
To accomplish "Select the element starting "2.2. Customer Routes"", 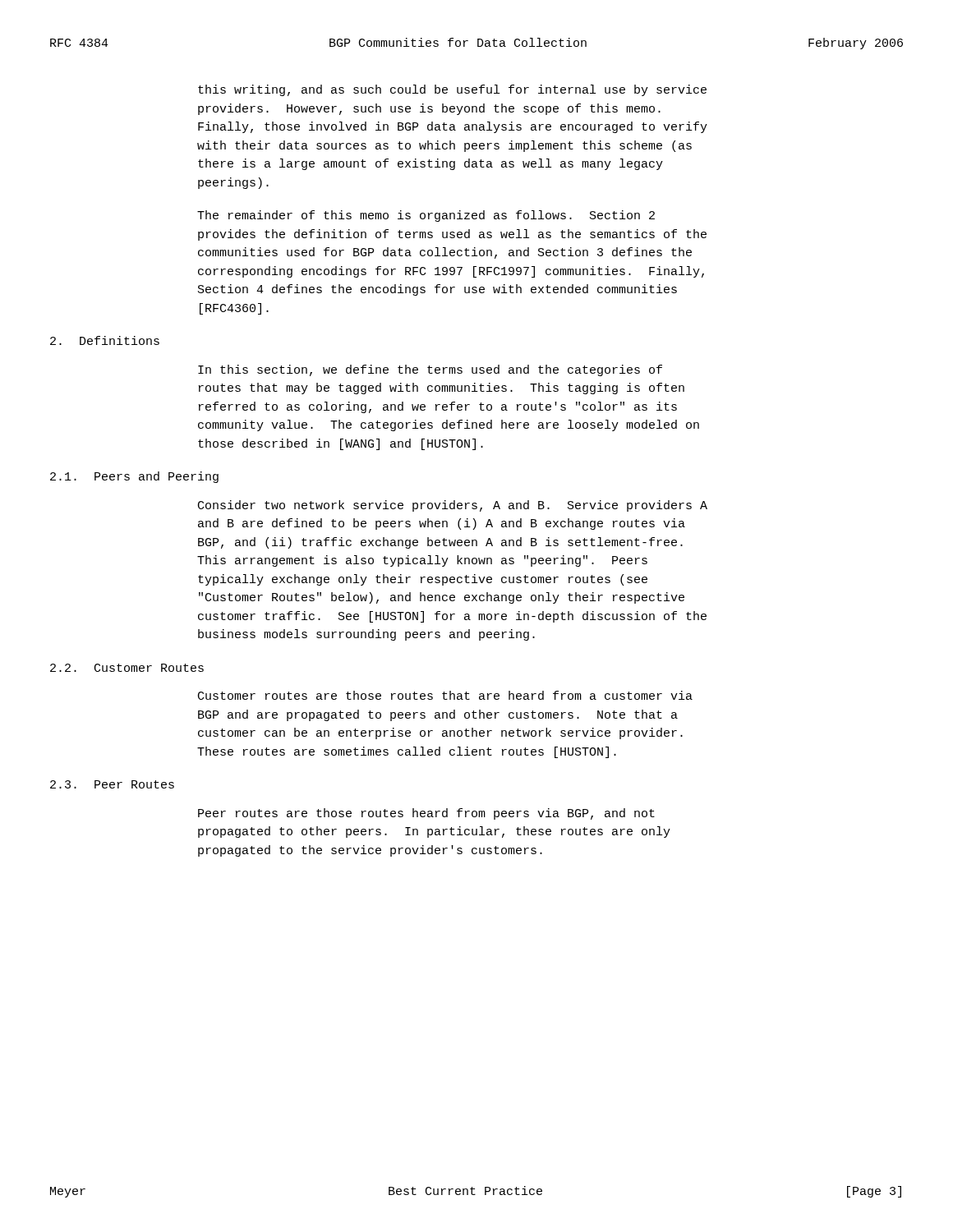I will (127, 669).
